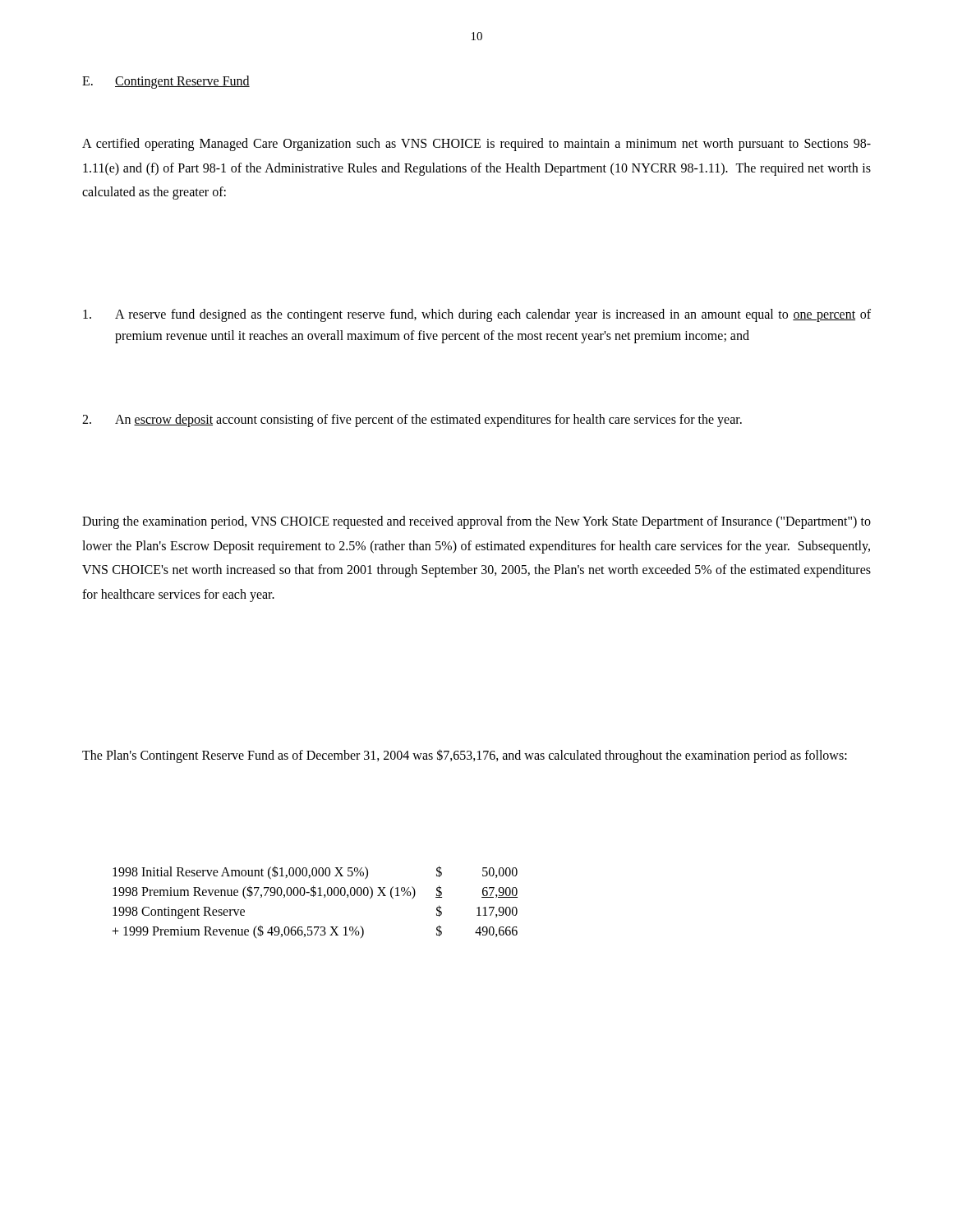Navigate to the text starting "E.Contingent Reserve Fund"
Viewport: 953px width, 1232px height.
point(166,81)
